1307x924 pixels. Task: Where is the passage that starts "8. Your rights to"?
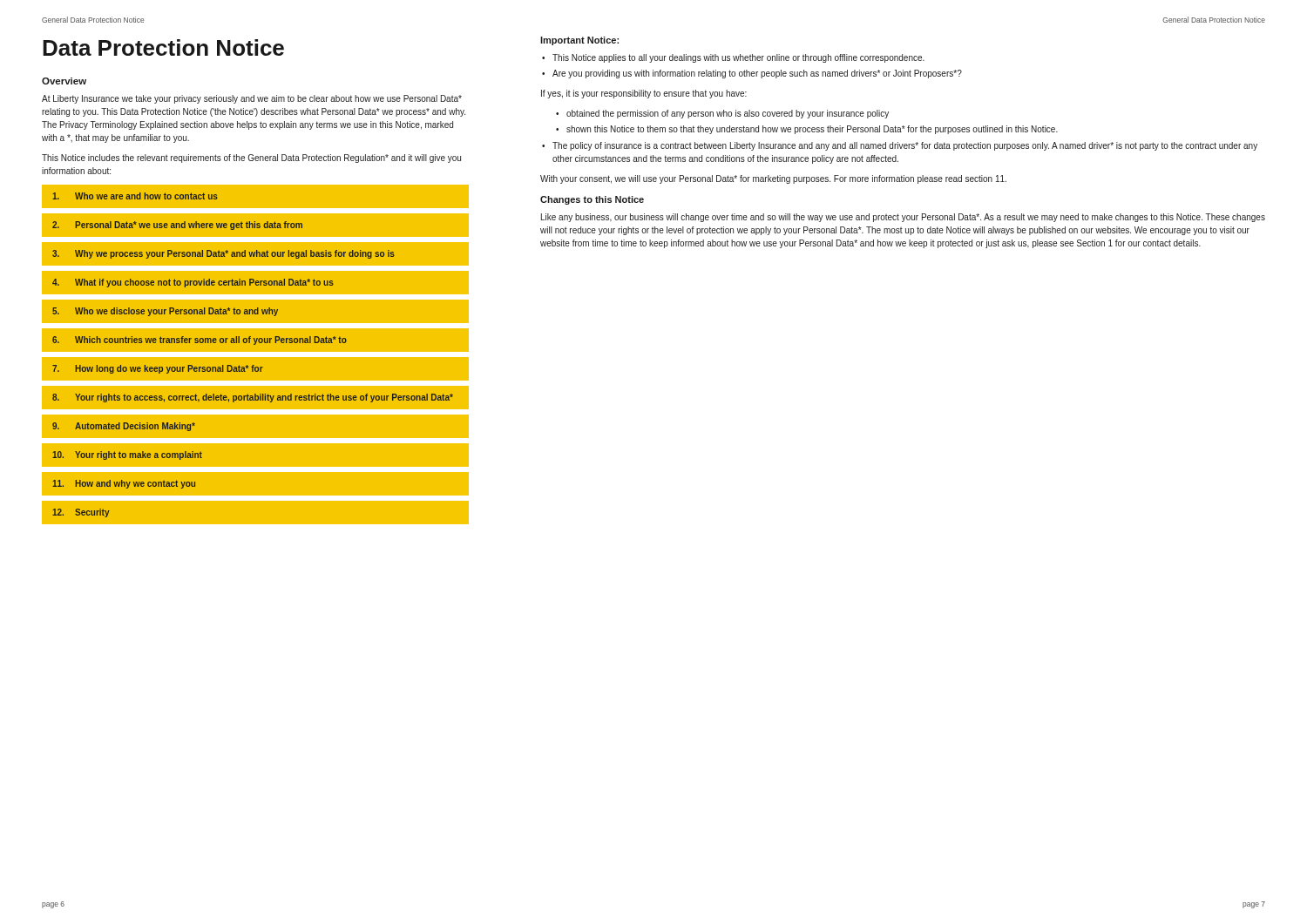253,398
